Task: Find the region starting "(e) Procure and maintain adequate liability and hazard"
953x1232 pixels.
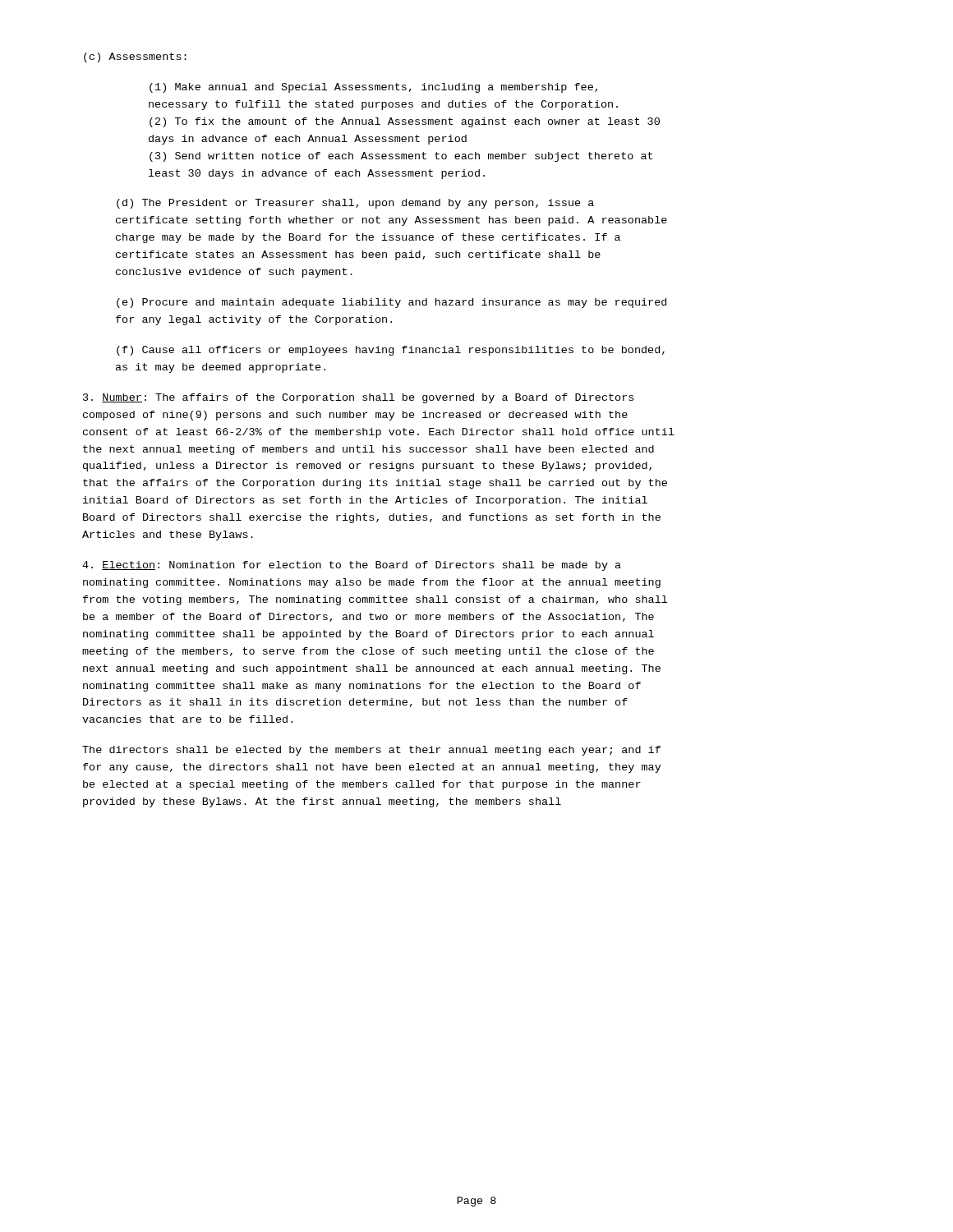Action: (x=391, y=311)
